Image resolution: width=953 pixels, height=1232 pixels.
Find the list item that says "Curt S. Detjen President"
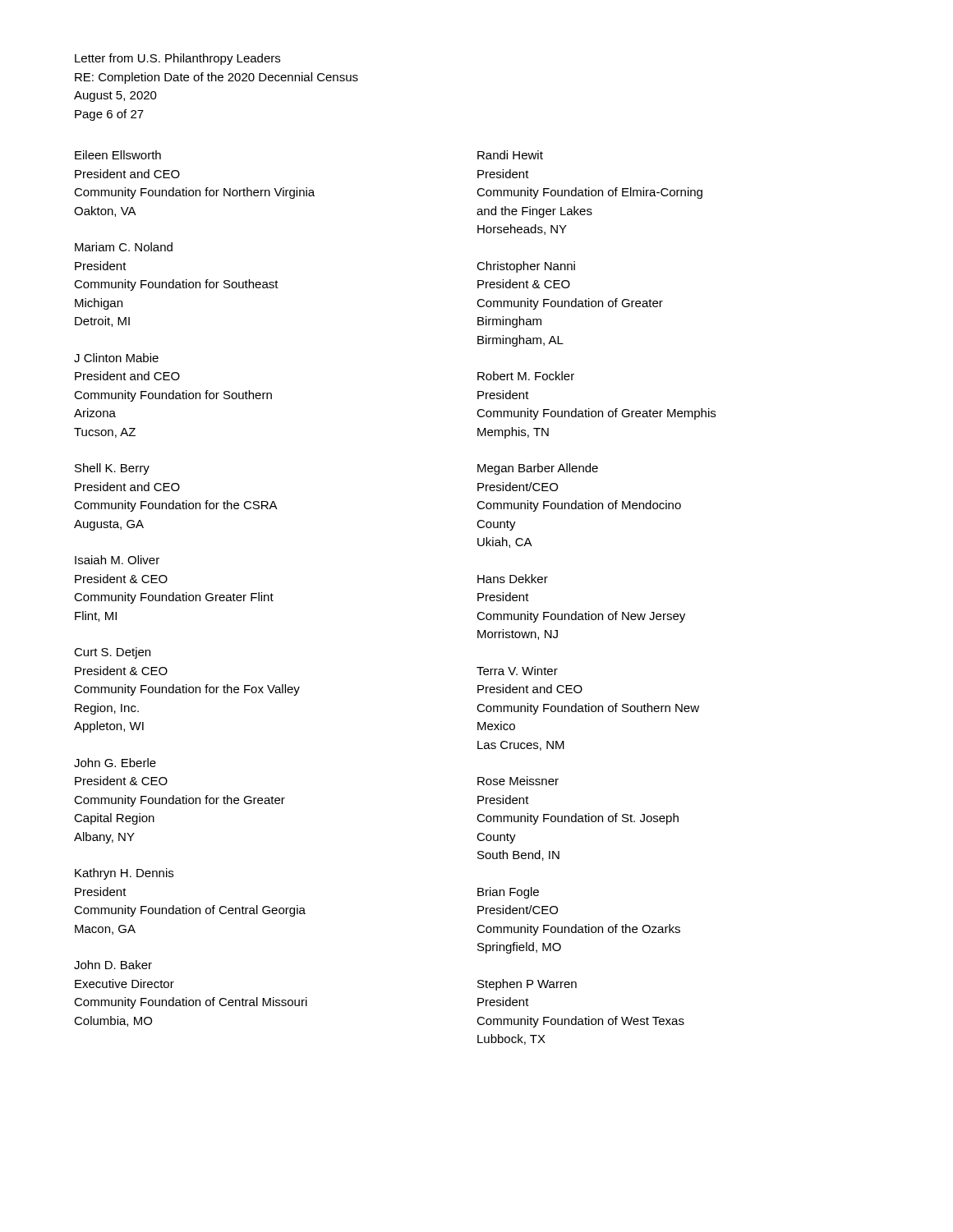[263, 689]
